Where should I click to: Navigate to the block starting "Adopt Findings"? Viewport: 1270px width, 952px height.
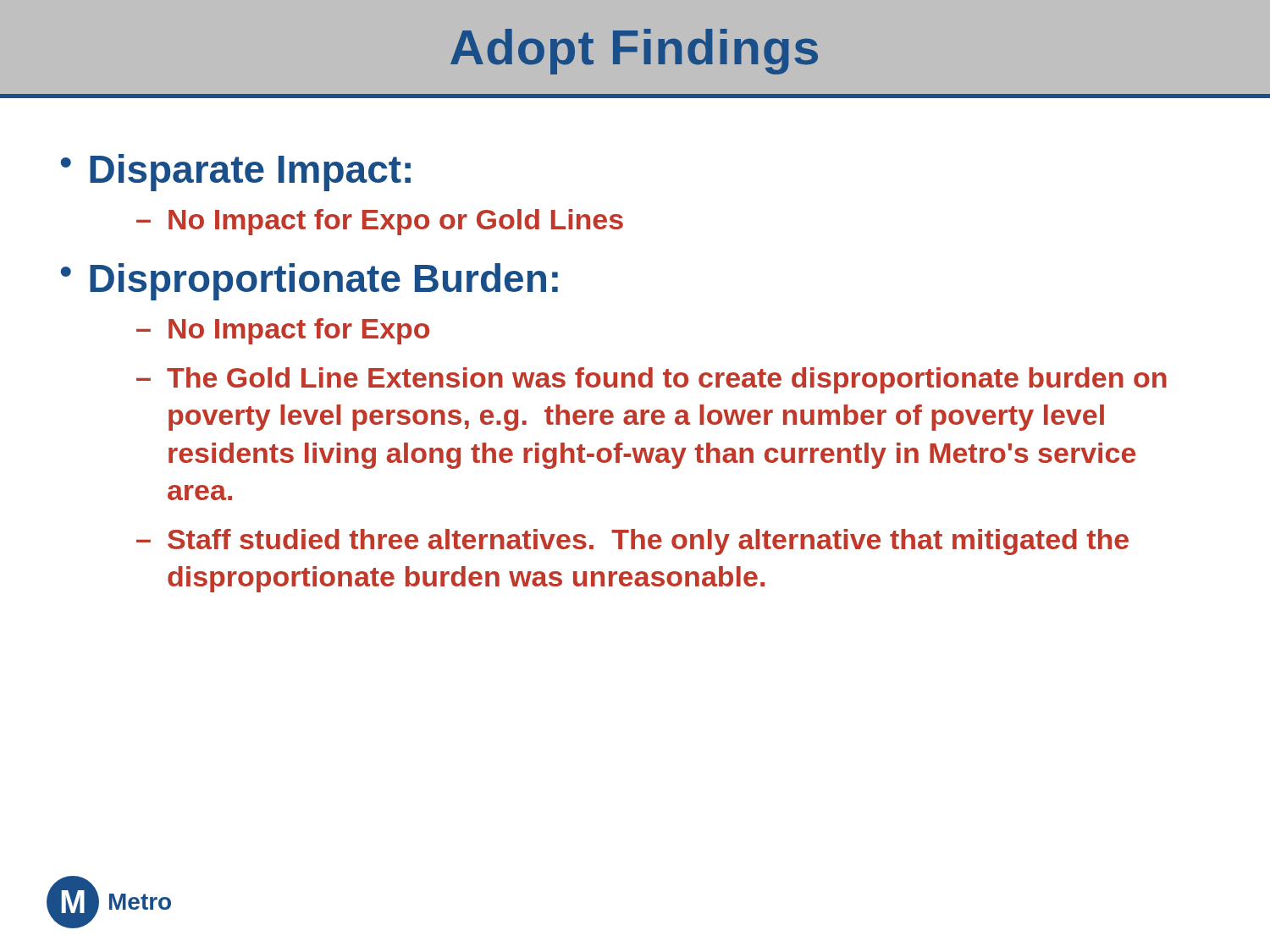tap(635, 49)
